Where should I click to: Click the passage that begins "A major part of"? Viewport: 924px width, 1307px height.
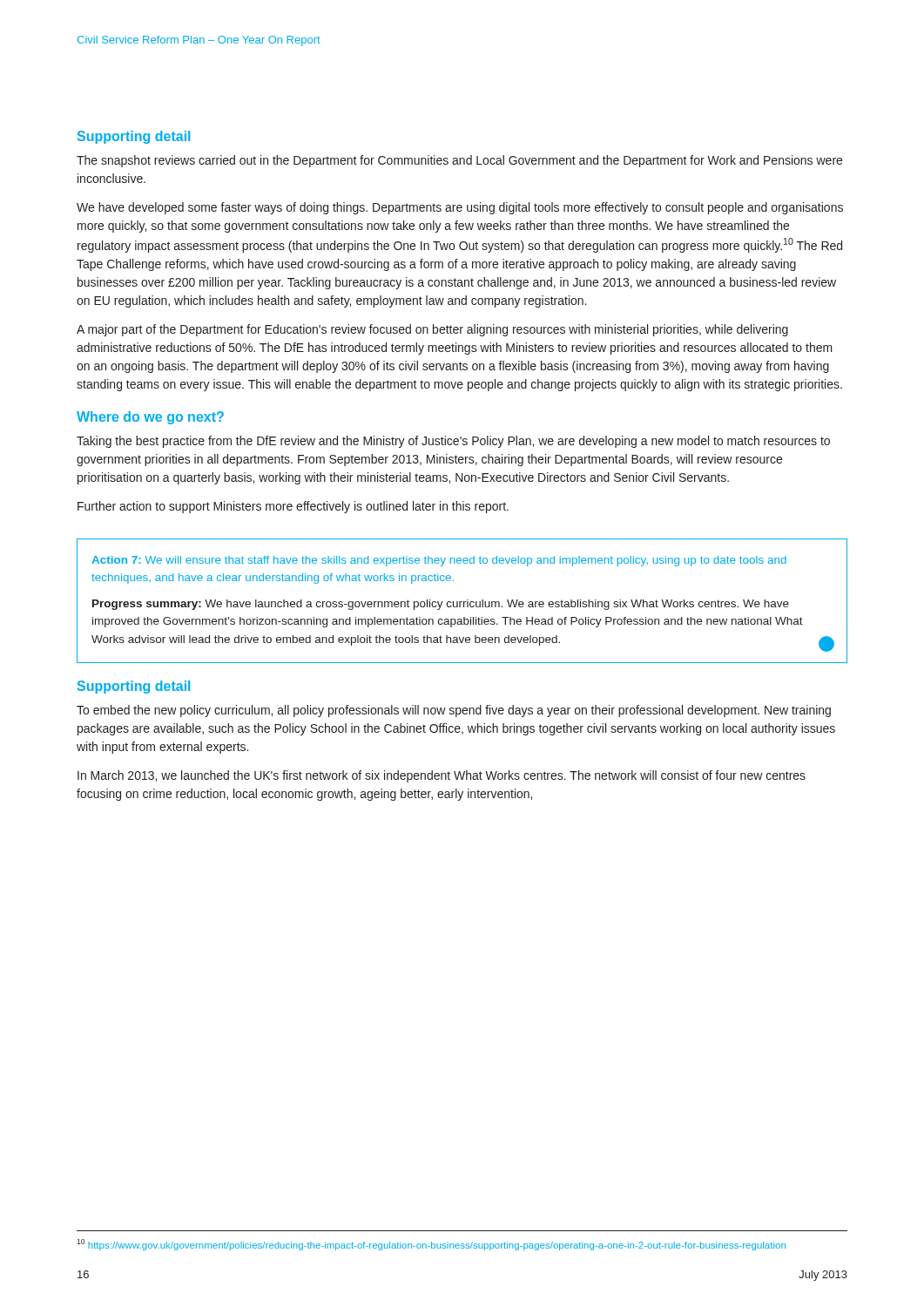(460, 356)
